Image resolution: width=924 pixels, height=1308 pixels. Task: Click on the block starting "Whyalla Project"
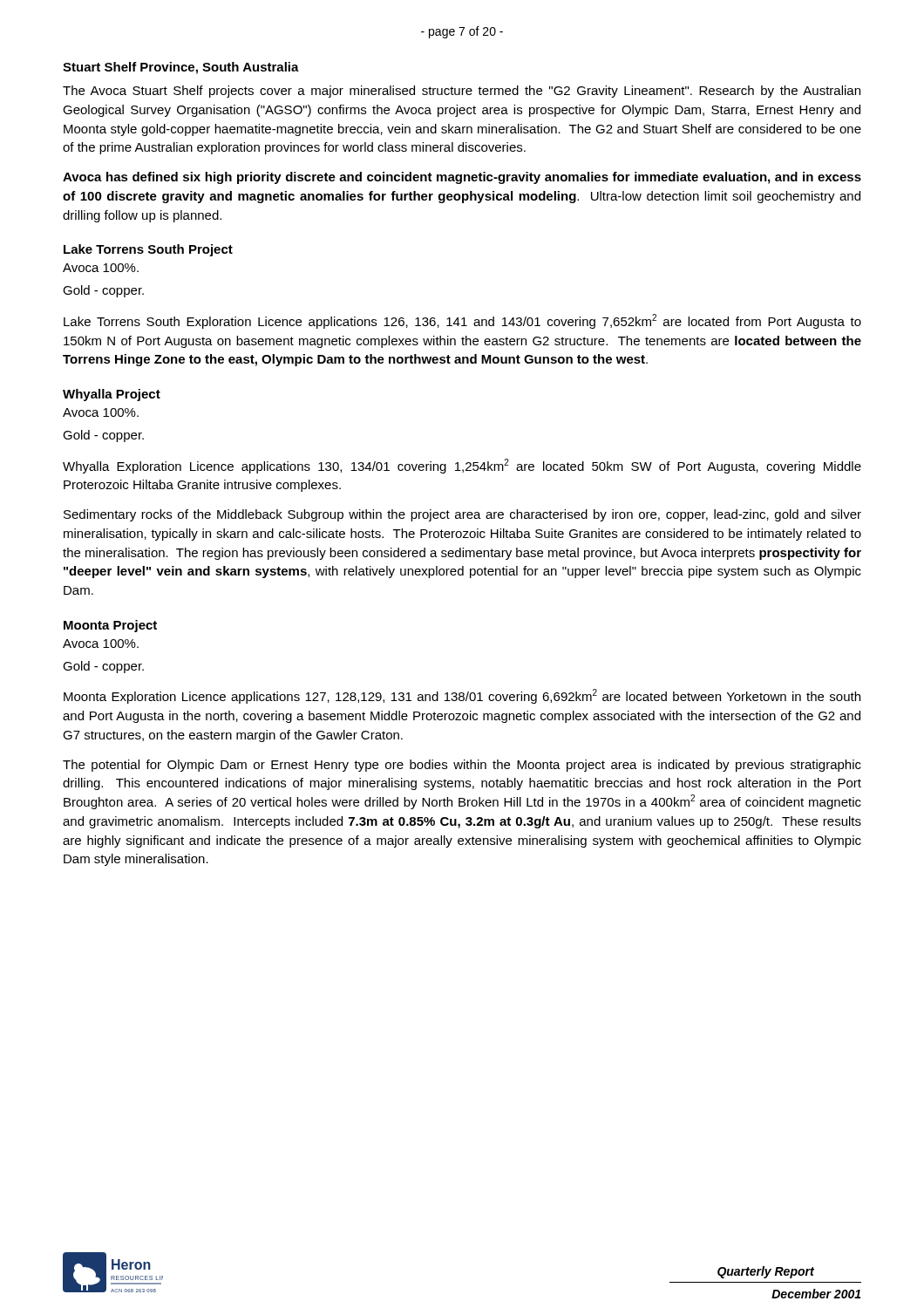(x=111, y=394)
